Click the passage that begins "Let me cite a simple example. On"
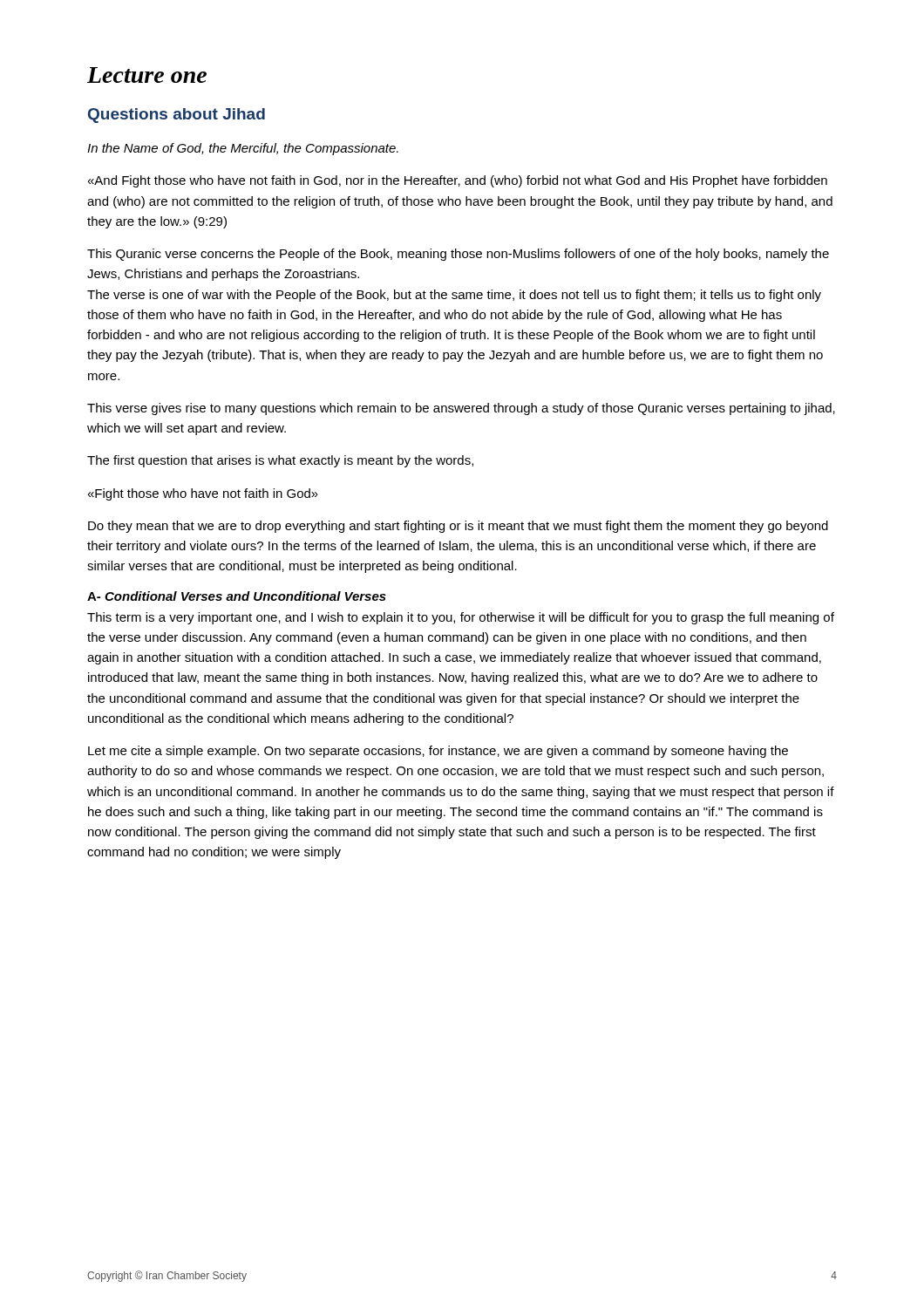The width and height of the screenshot is (924, 1308). click(460, 801)
